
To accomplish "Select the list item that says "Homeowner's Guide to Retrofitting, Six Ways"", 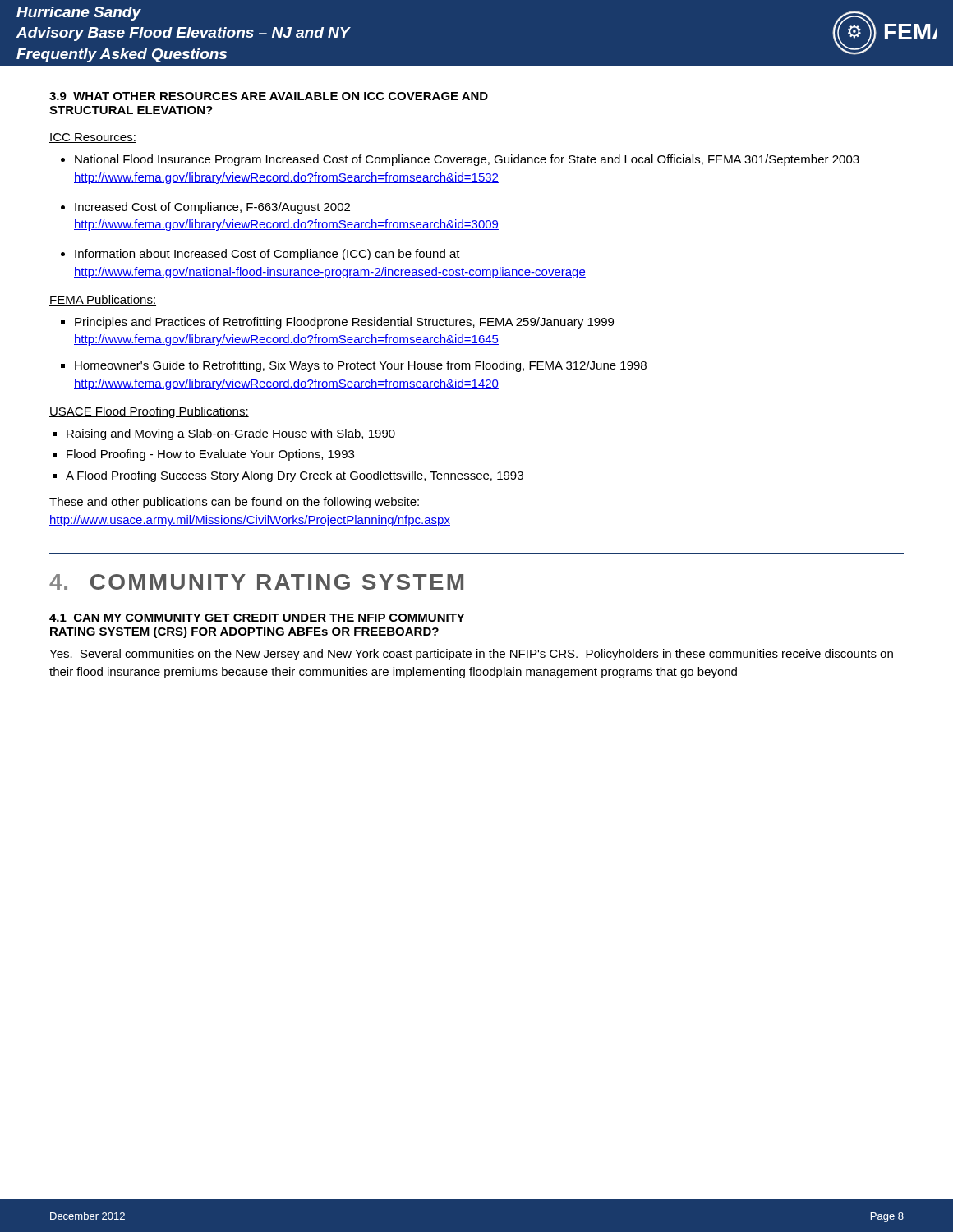I will coord(361,374).
